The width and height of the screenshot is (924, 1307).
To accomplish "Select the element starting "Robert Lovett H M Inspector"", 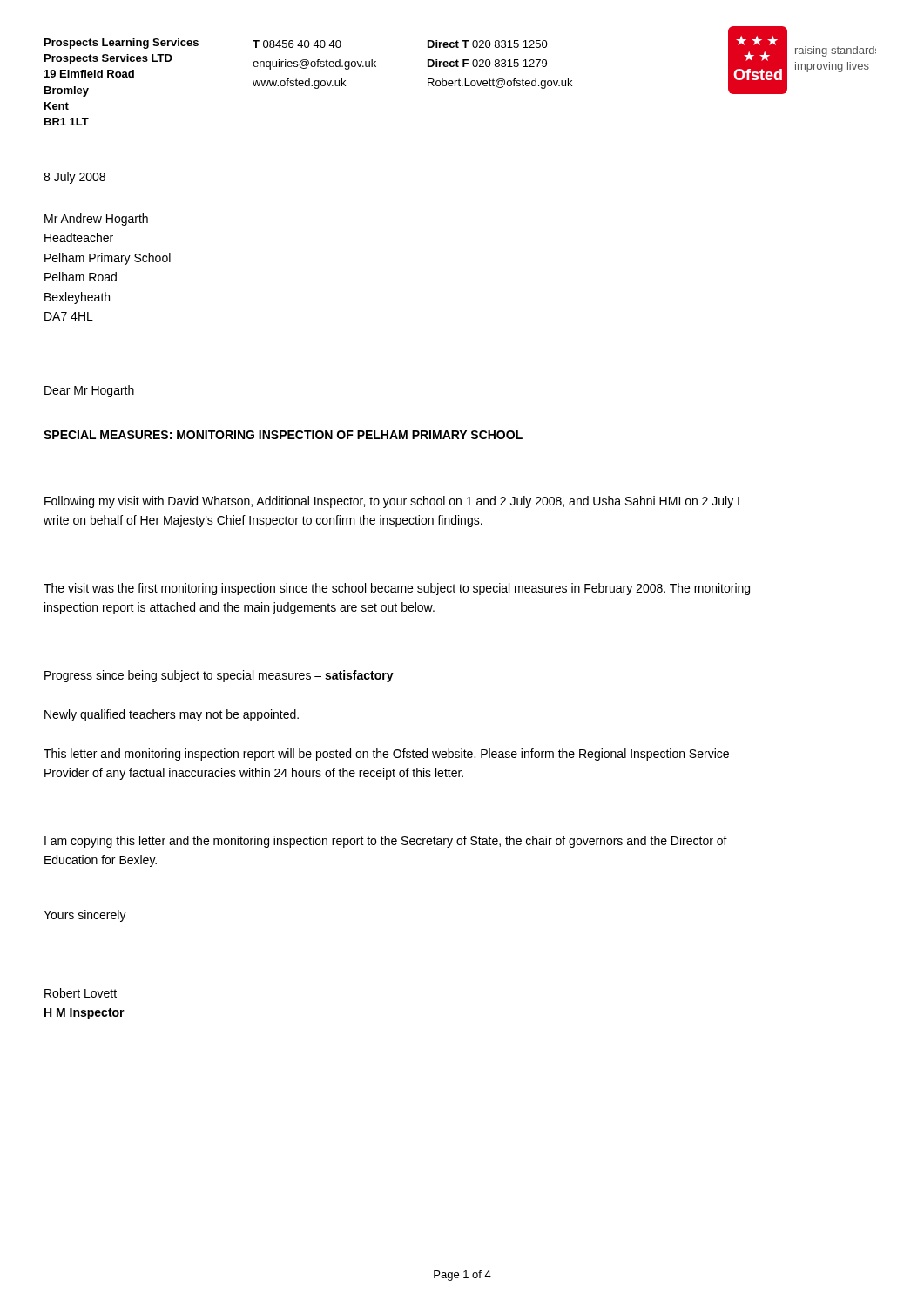I will [81, 993].
